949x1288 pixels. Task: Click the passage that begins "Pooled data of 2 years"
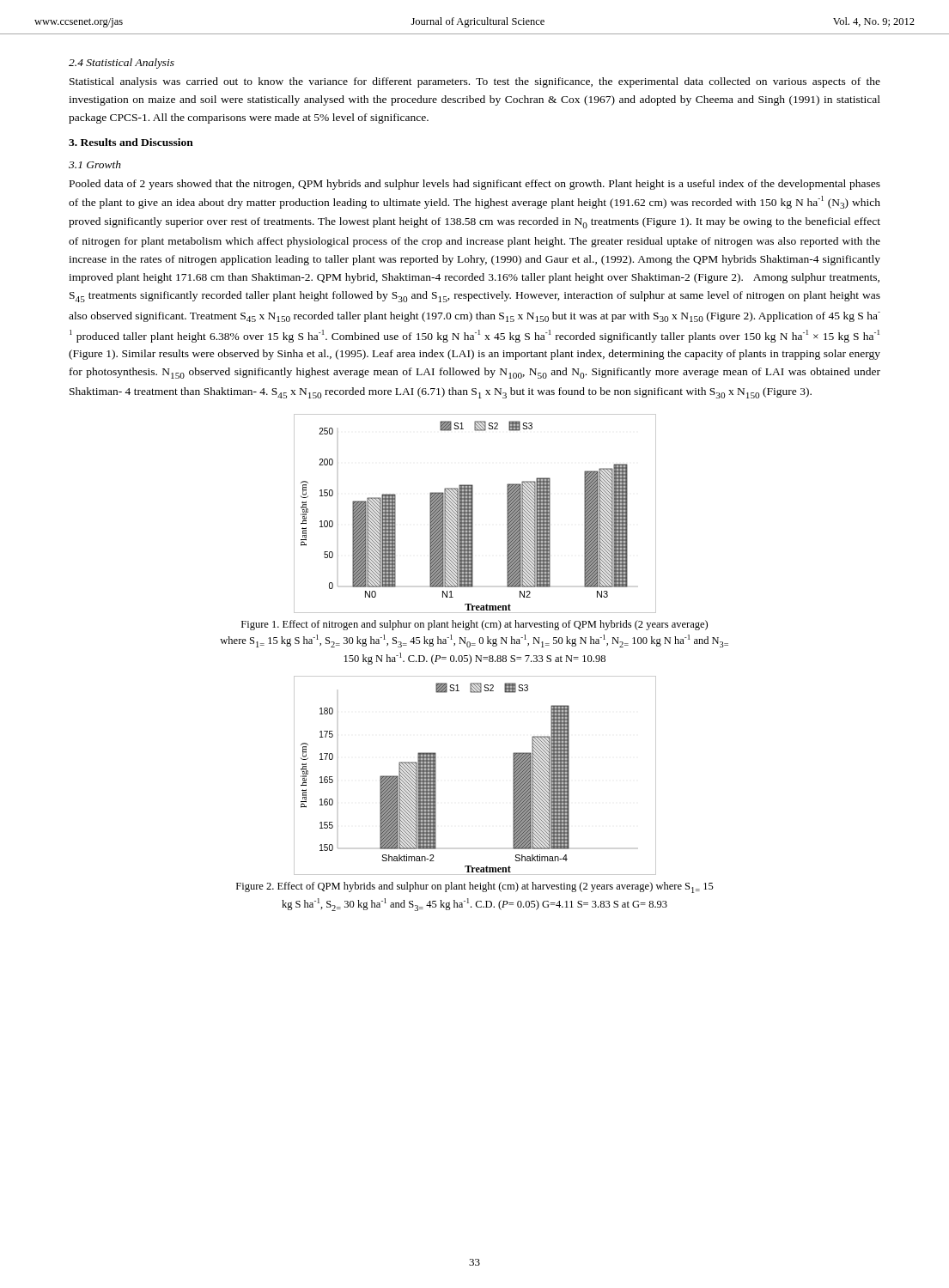(x=474, y=289)
